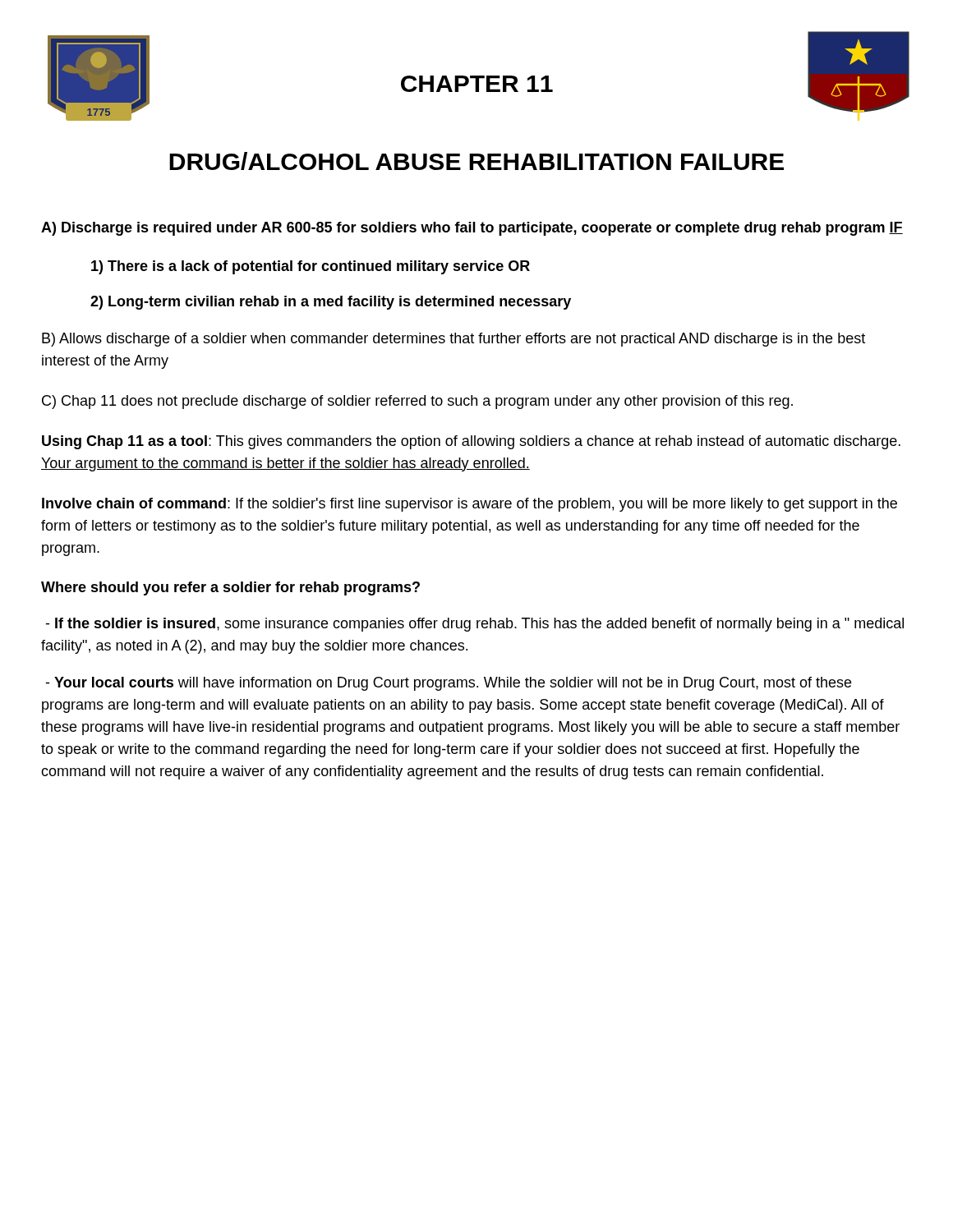Point to the text starting "1) There is a lack of potential for"
Image resolution: width=953 pixels, height=1232 pixels.
310,266
